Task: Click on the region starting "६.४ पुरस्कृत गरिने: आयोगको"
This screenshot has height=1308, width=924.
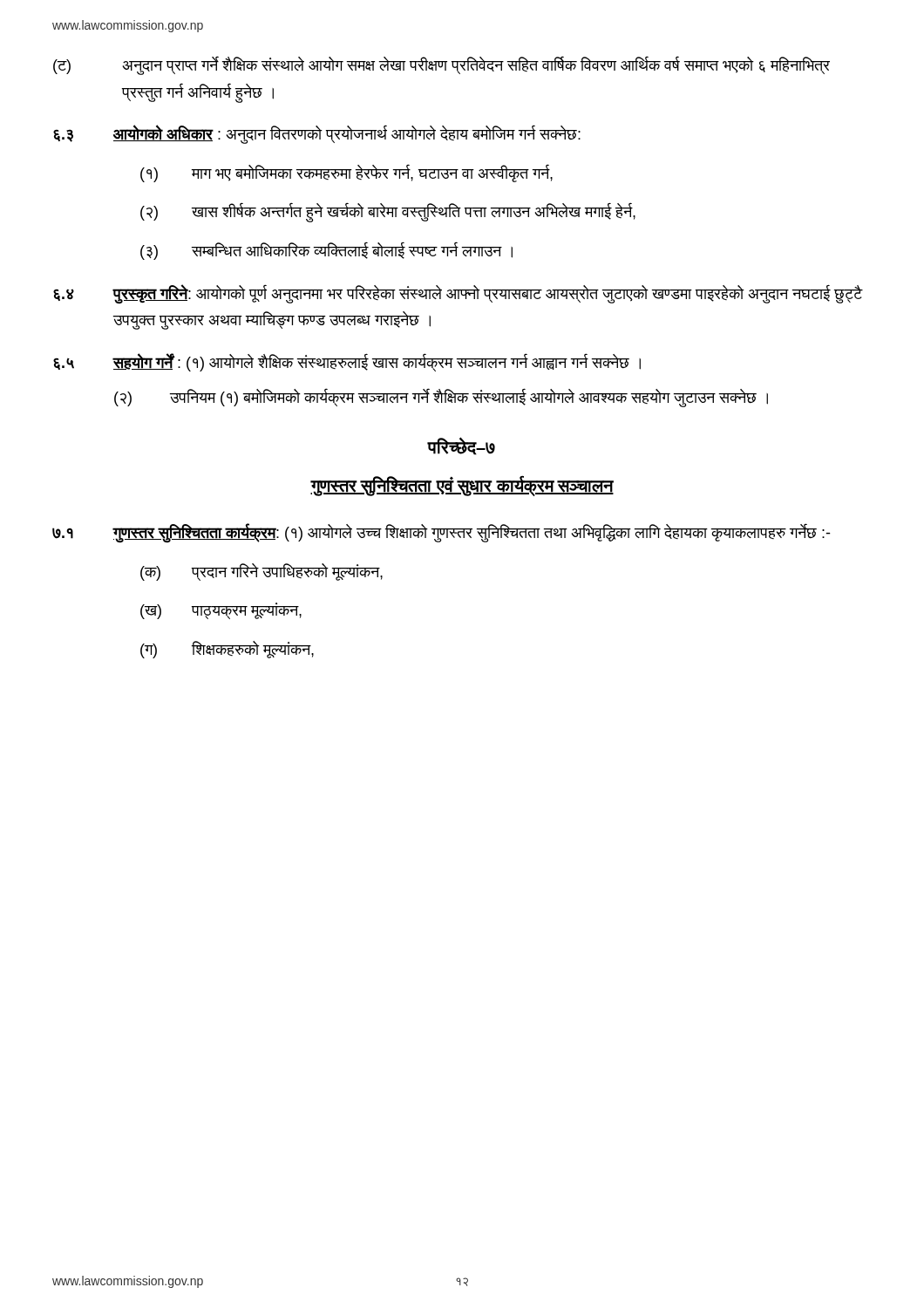Action: coord(462,307)
